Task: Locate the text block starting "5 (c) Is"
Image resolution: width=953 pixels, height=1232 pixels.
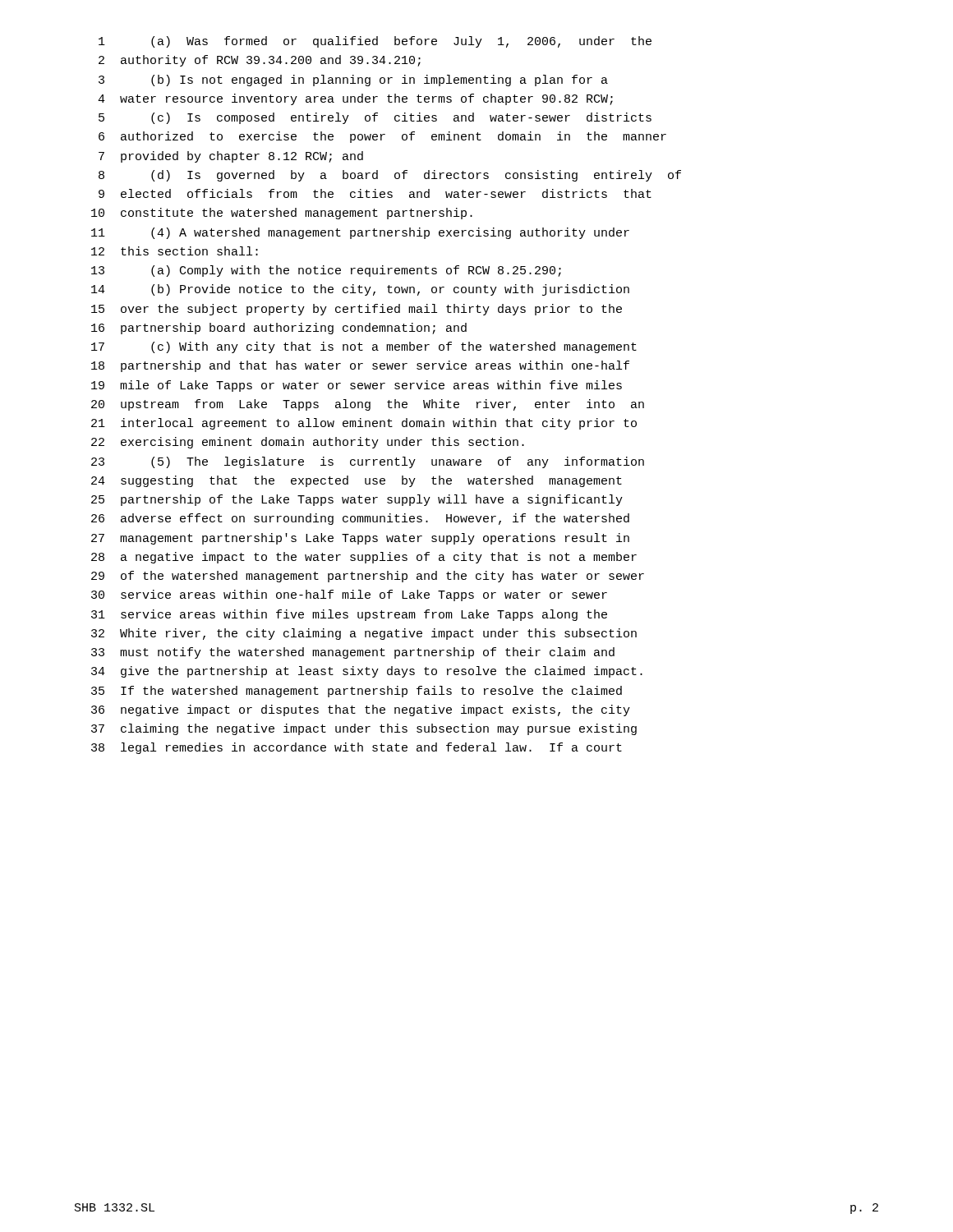Action: 476,119
